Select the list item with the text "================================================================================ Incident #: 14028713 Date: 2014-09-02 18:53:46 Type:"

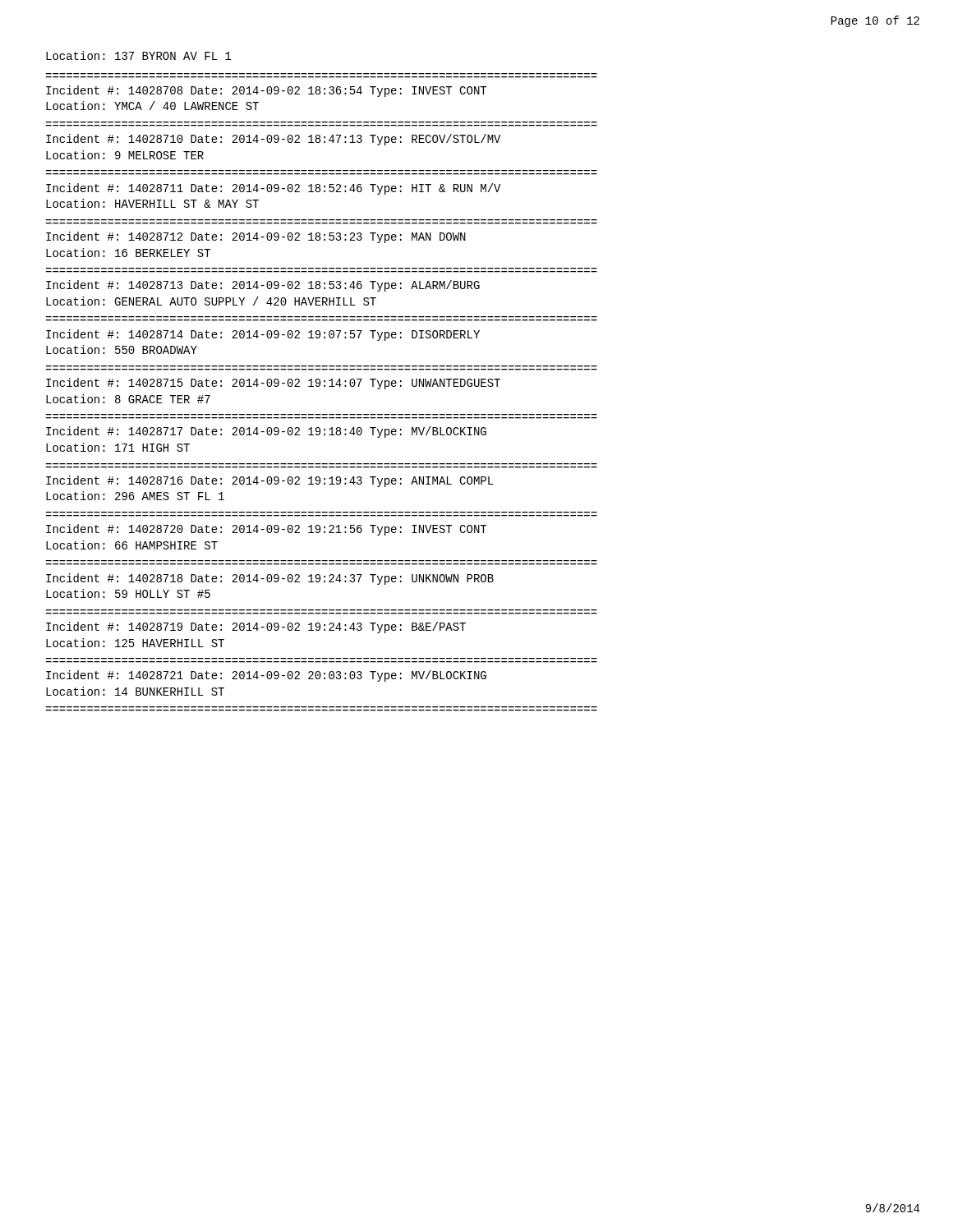483,287
